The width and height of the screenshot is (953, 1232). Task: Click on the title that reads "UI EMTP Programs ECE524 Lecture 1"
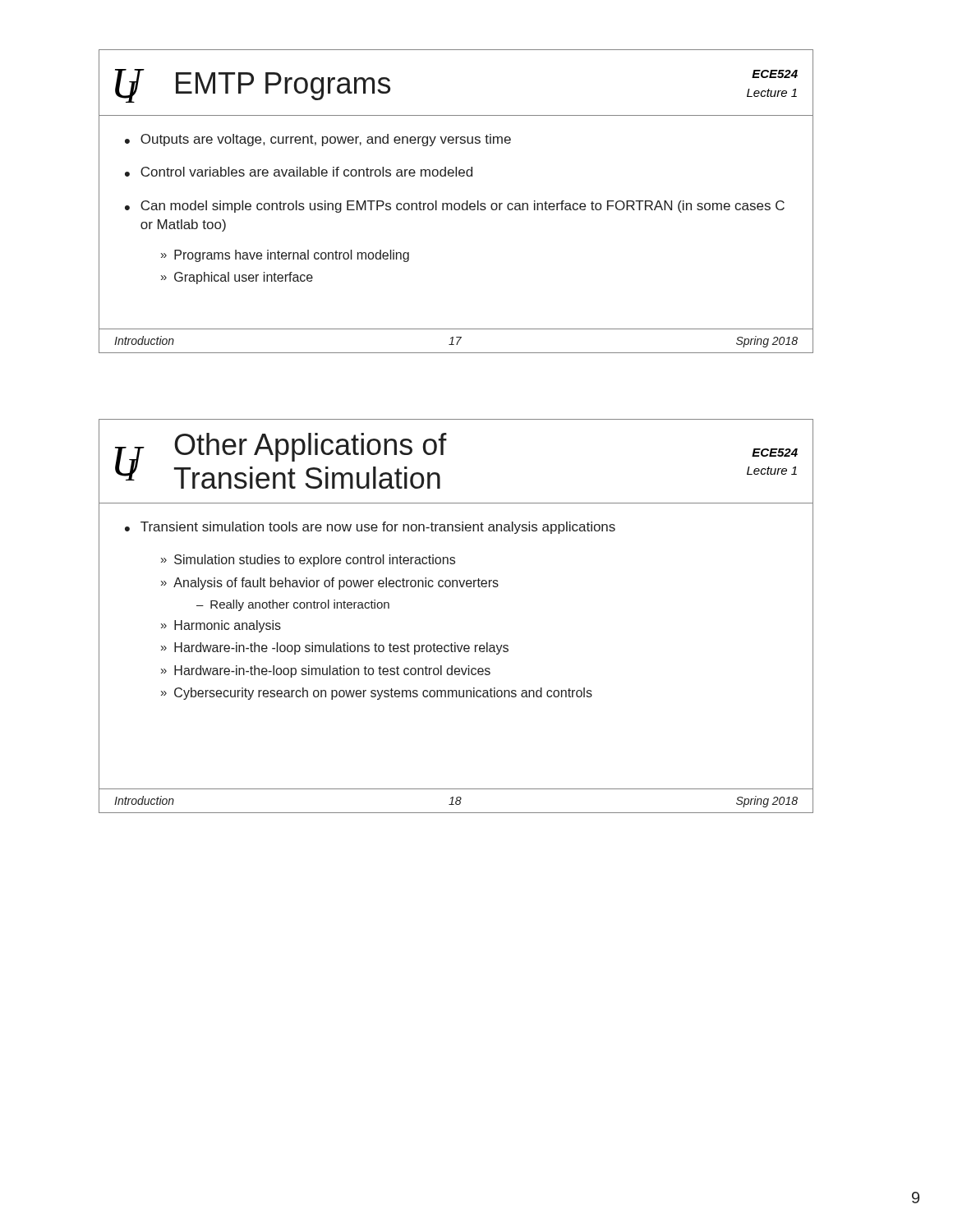coord(246,85)
